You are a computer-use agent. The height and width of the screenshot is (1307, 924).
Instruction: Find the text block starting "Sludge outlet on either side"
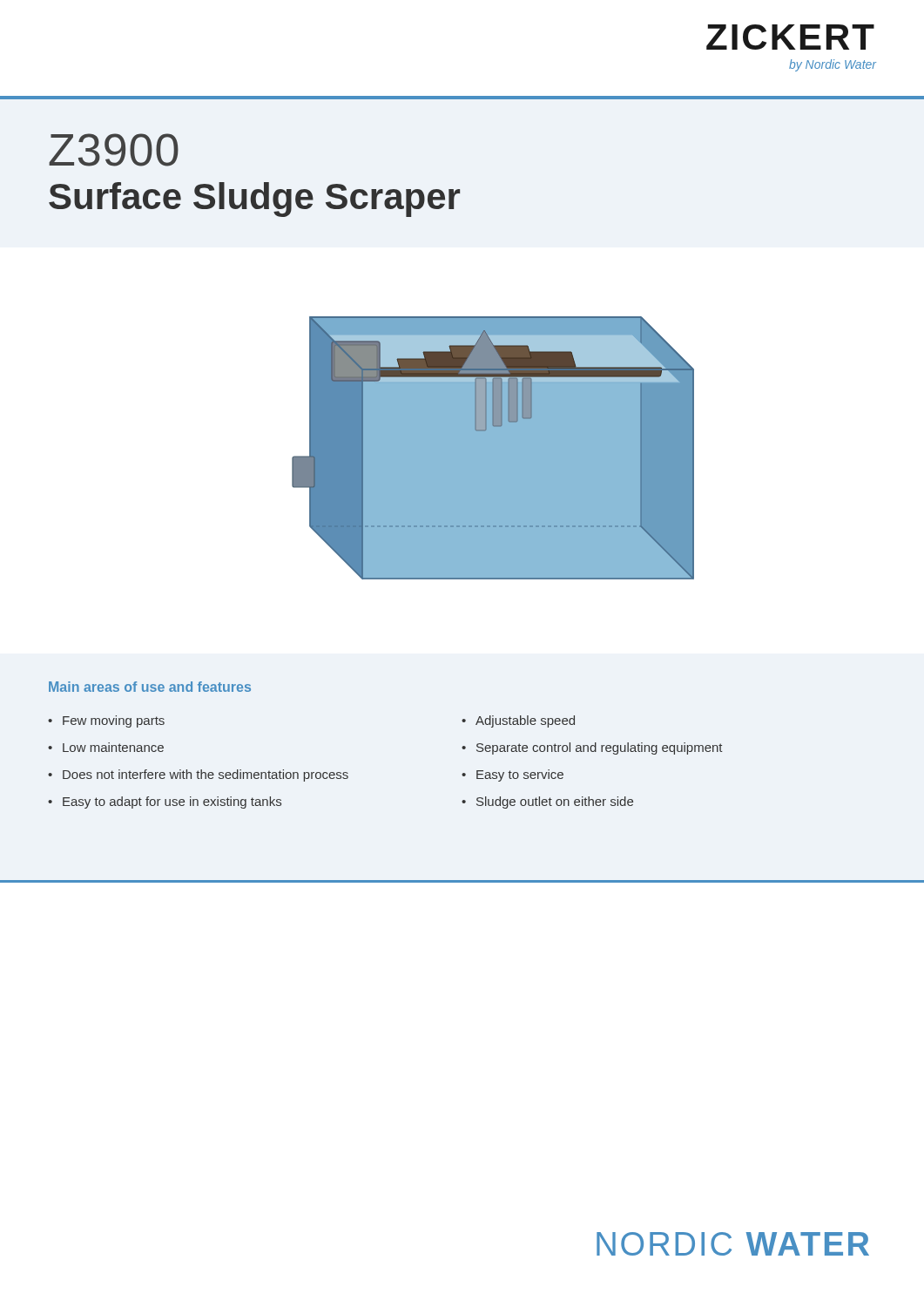[555, 801]
